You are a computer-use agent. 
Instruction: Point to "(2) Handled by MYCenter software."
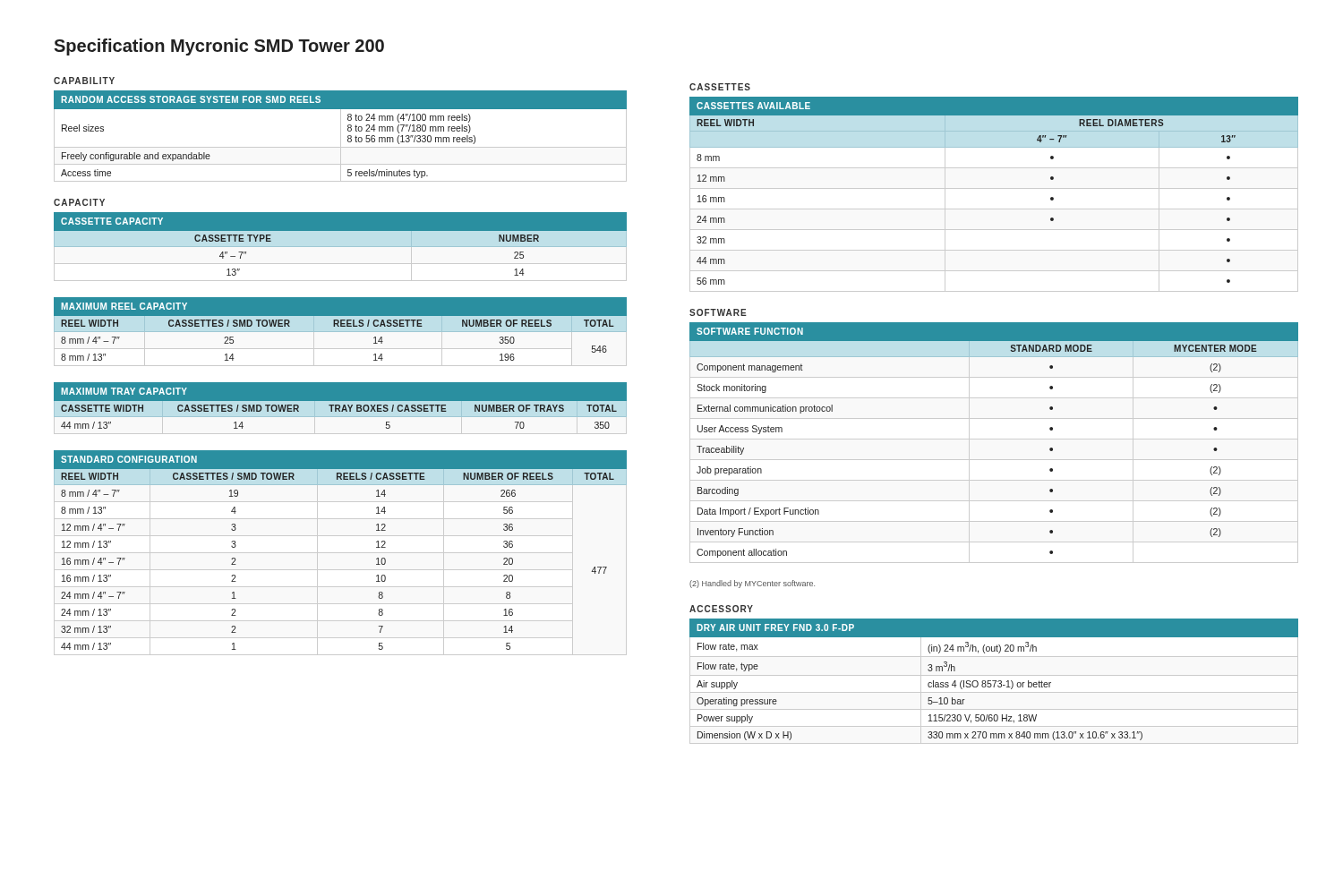coord(752,584)
